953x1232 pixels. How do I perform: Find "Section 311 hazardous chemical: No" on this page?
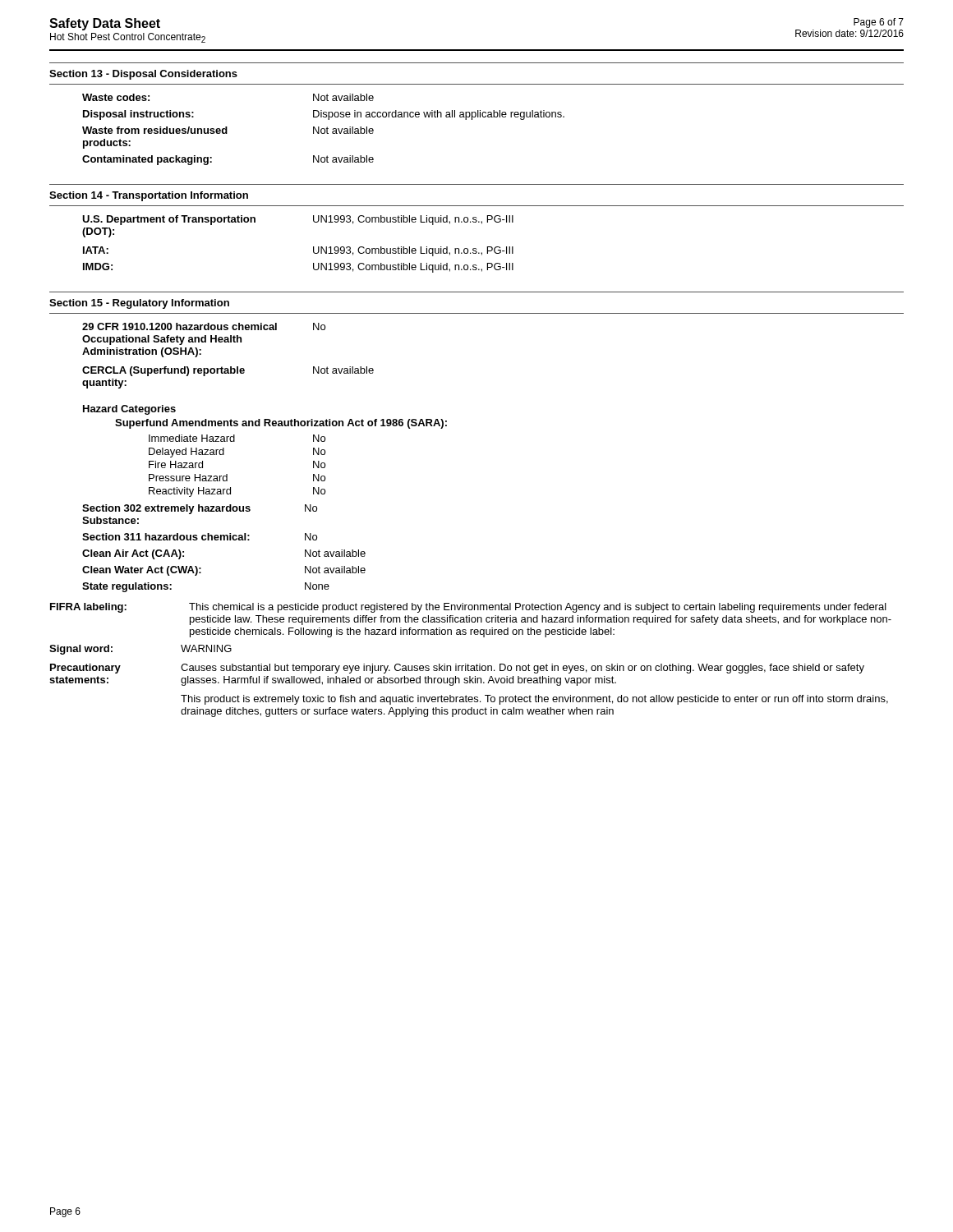[x=200, y=537]
